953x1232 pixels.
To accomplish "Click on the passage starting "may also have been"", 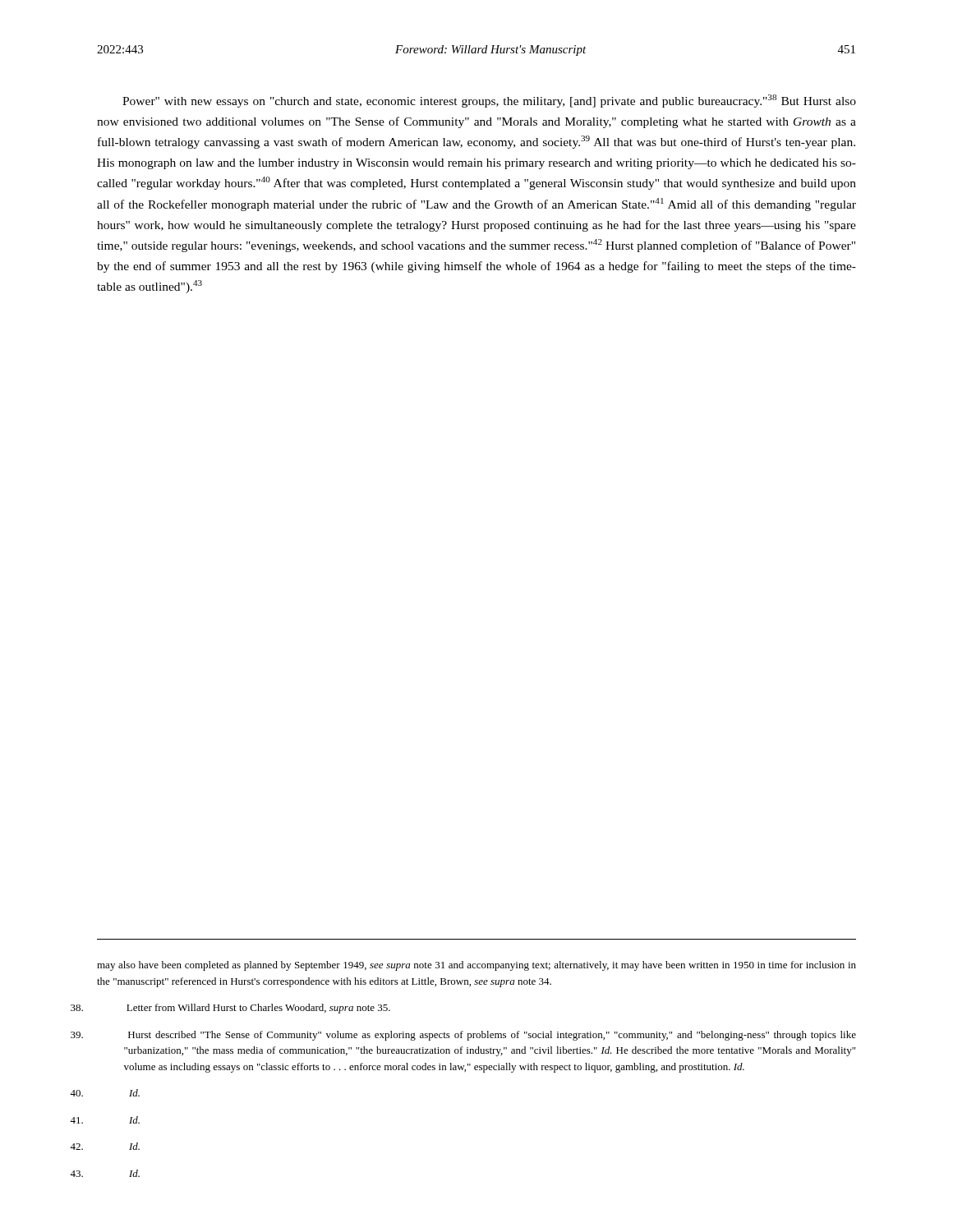I will click(476, 1069).
